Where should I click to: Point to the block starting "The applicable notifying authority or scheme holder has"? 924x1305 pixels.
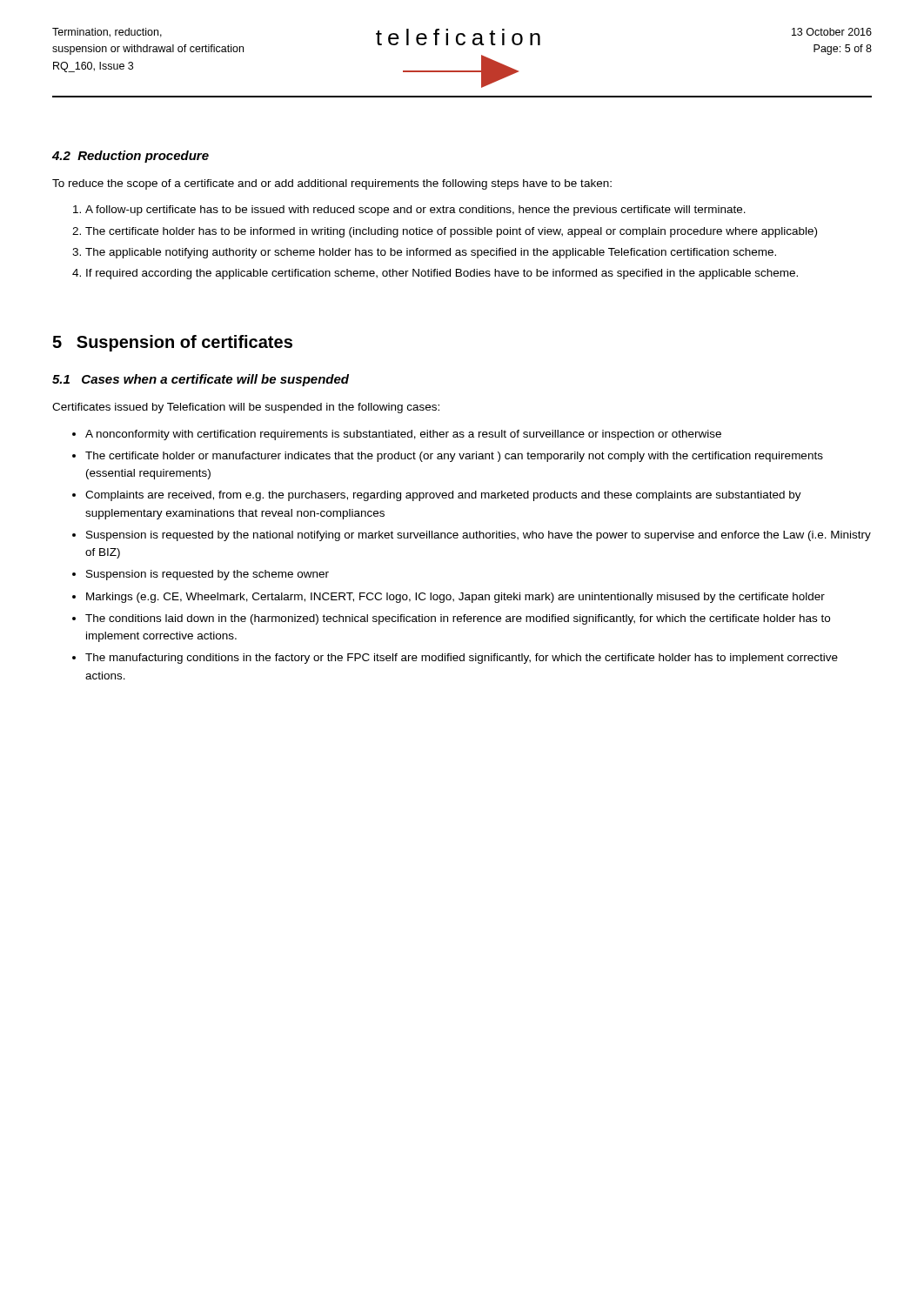(x=431, y=252)
